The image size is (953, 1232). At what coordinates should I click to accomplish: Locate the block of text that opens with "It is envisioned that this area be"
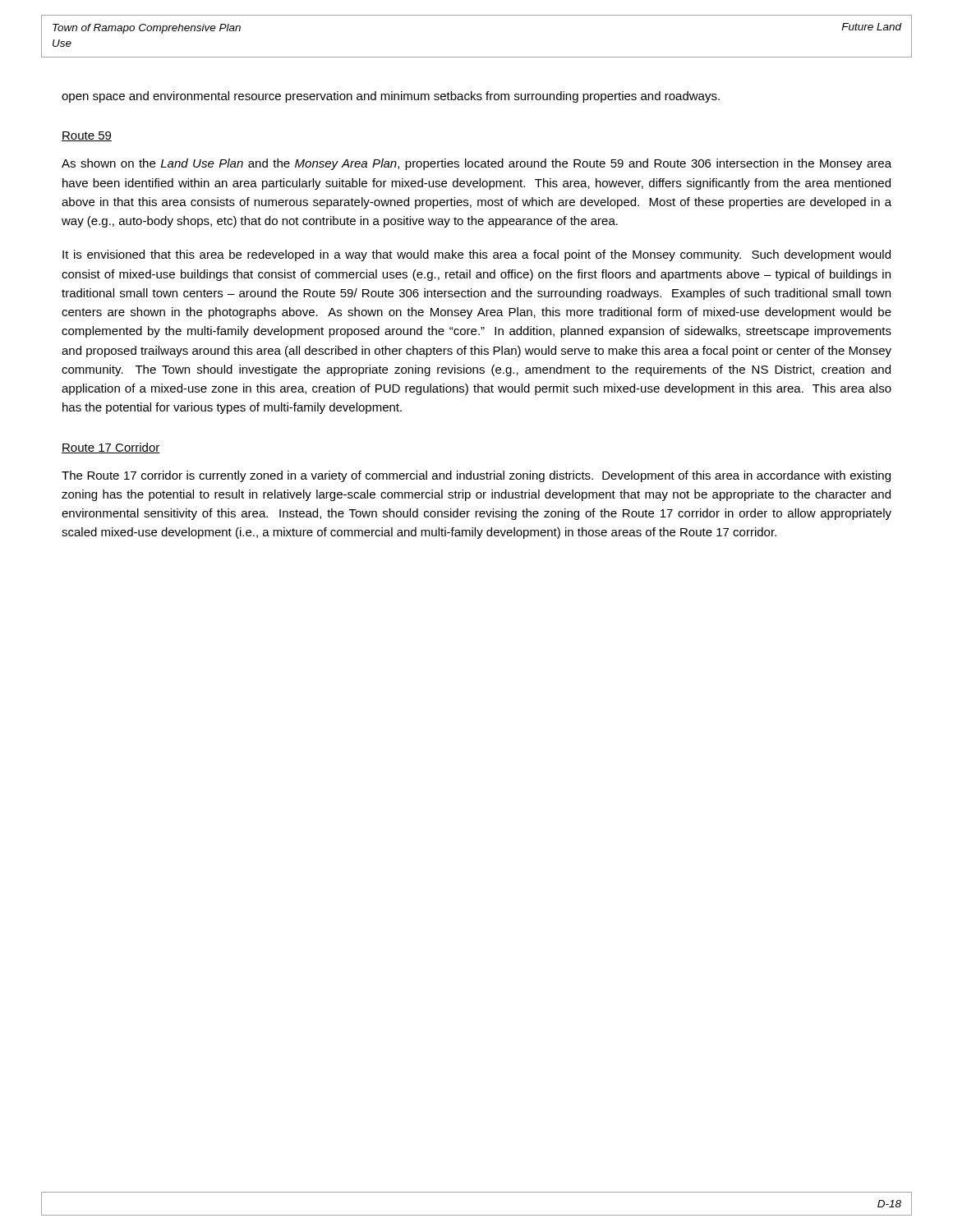click(476, 331)
